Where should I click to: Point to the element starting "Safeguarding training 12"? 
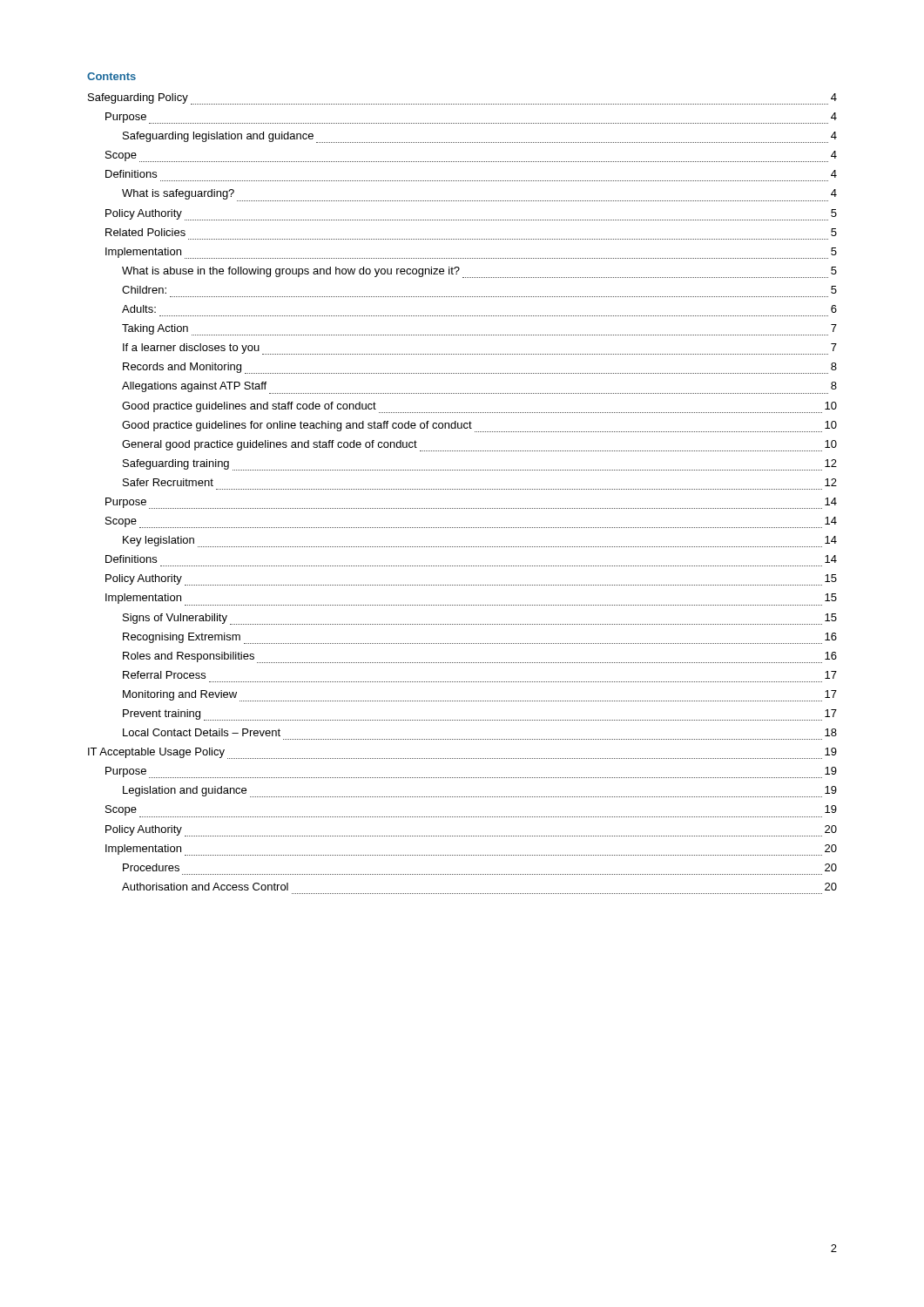click(462, 463)
